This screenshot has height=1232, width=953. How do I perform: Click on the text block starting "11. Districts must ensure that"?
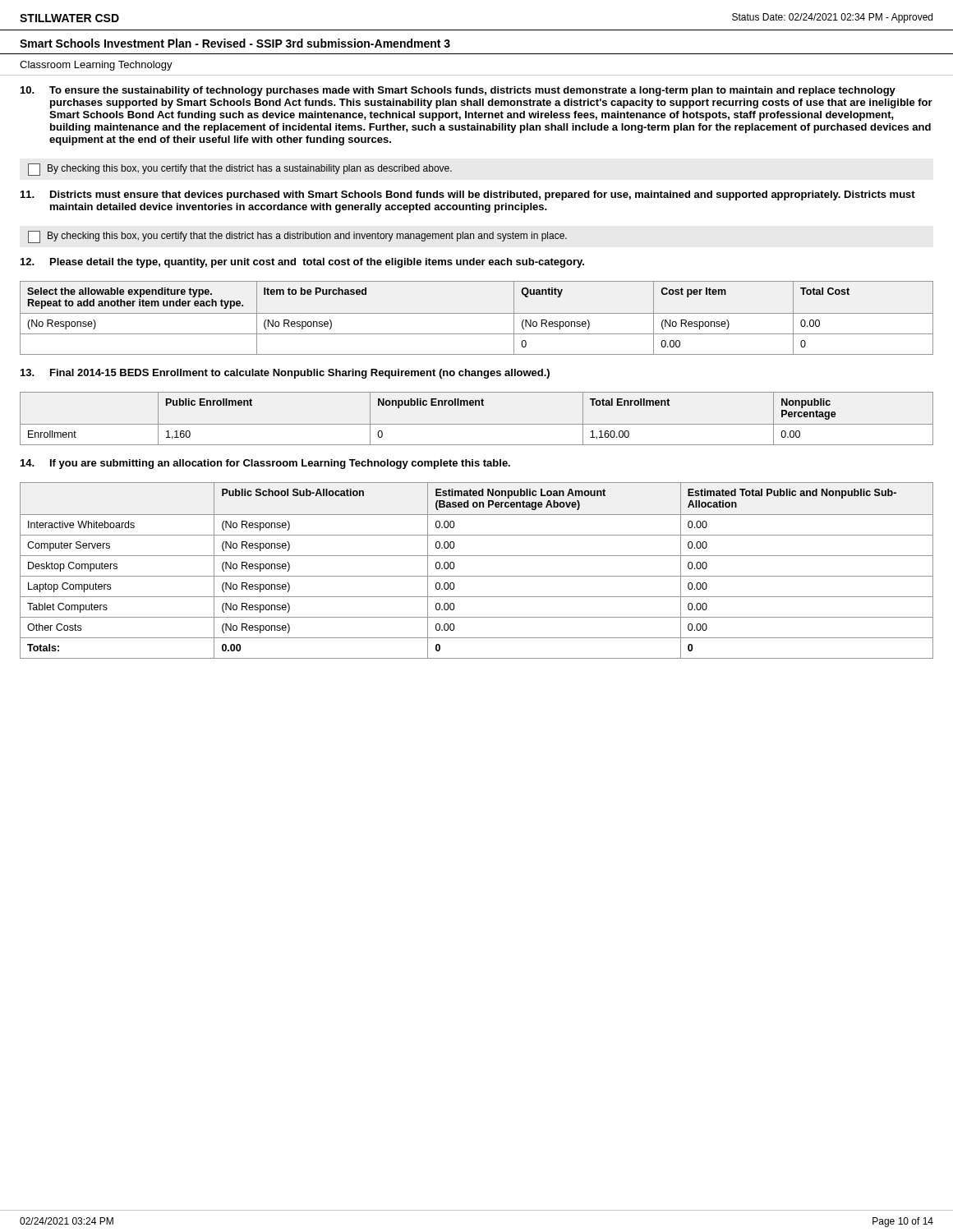tap(476, 203)
